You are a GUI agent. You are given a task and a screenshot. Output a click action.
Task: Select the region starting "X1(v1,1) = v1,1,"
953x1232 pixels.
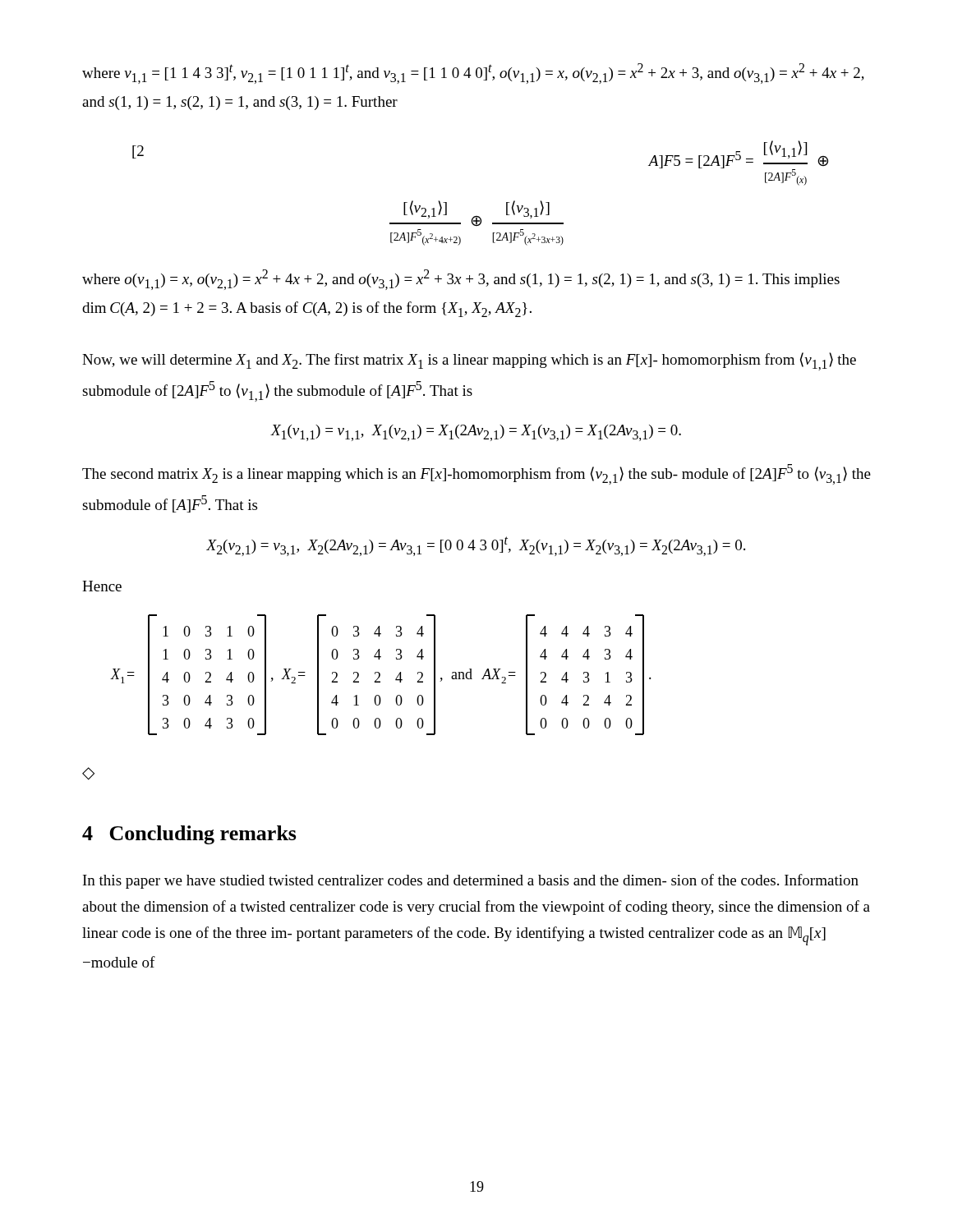tap(476, 432)
